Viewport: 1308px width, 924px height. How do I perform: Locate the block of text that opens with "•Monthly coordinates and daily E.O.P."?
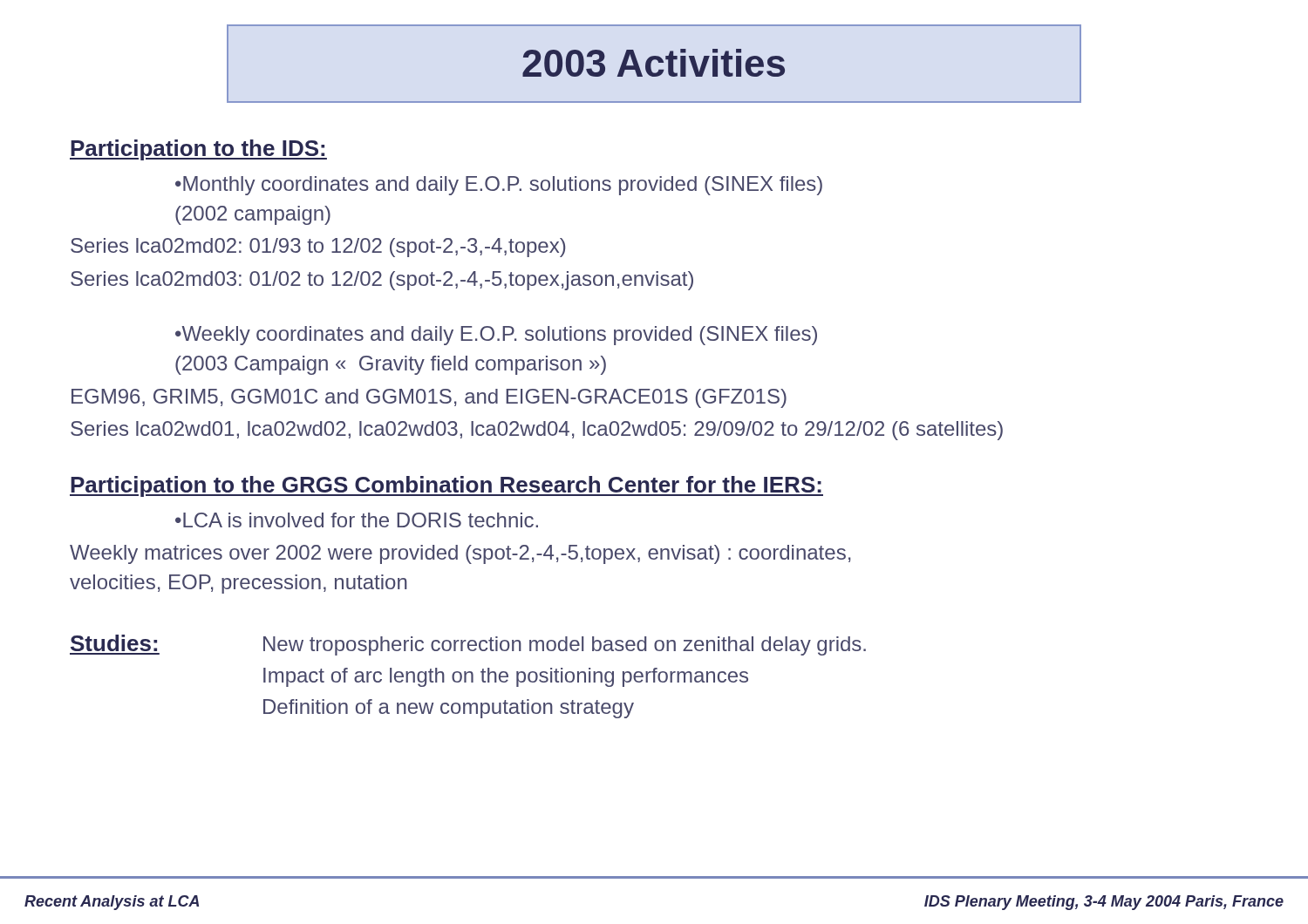[499, 198]
